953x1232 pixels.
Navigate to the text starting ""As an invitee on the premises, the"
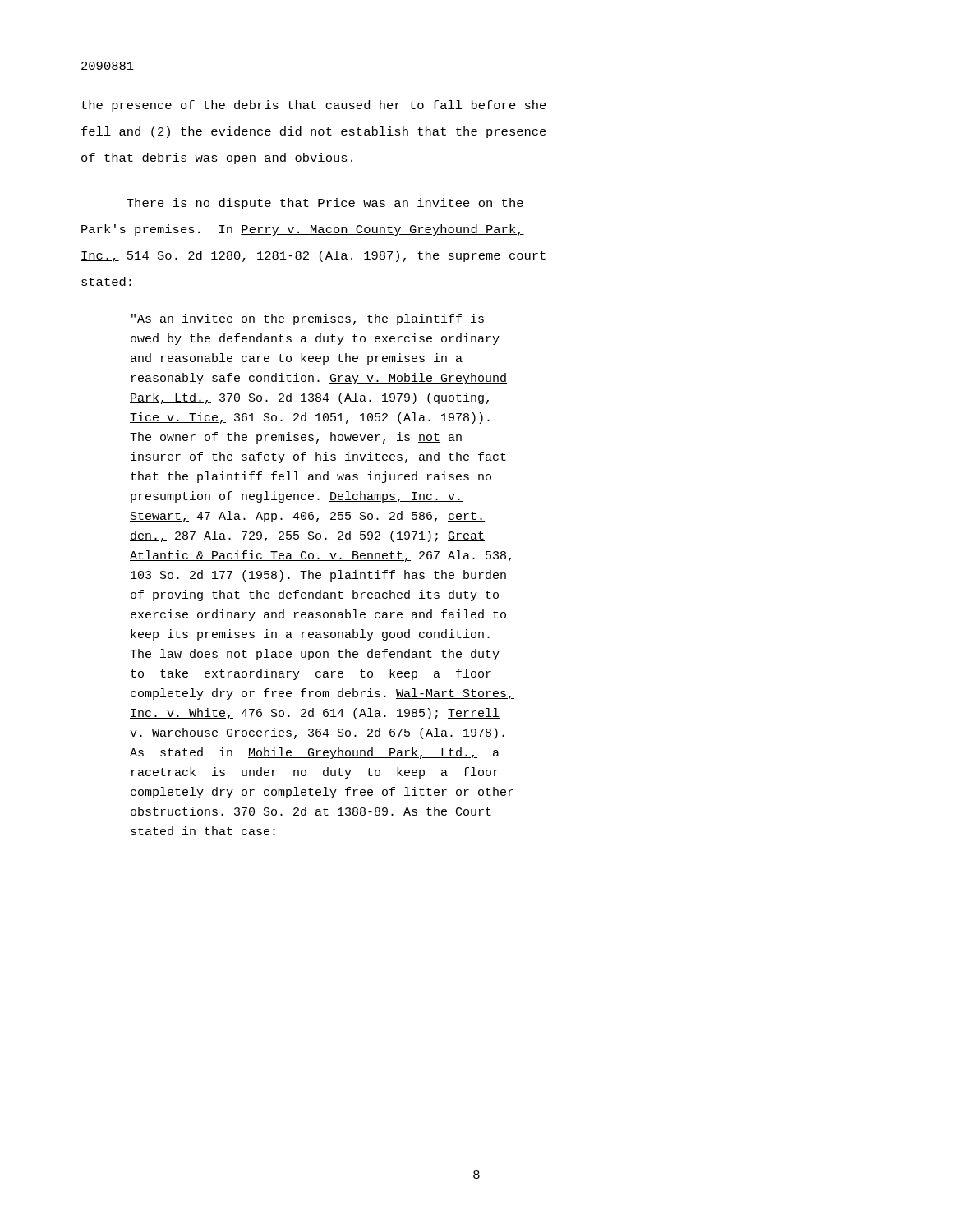tap(322, 576)
